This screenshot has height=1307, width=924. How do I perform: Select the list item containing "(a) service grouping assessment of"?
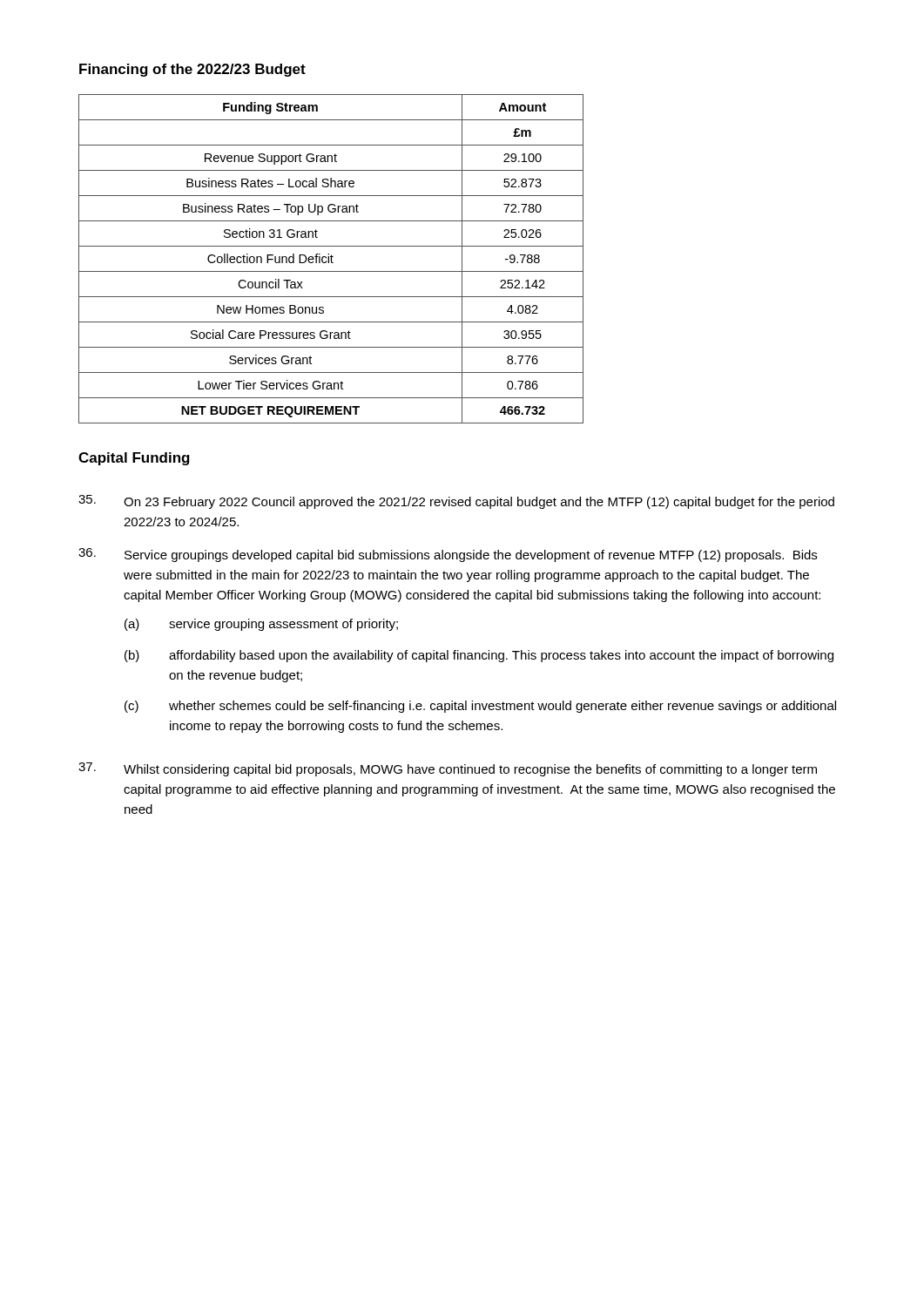pos(261,625)
